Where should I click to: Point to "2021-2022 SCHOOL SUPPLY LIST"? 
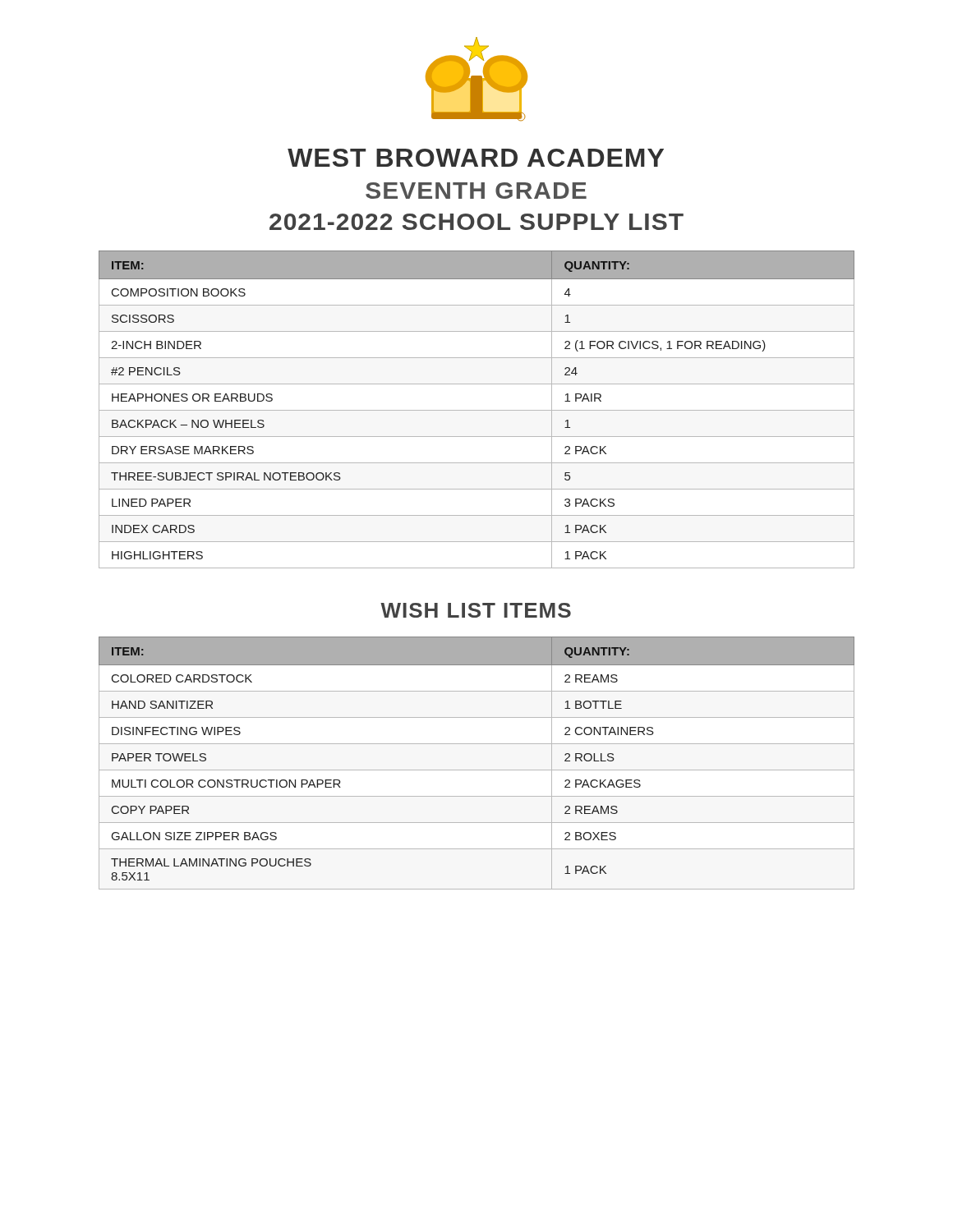tap(476, 221)
